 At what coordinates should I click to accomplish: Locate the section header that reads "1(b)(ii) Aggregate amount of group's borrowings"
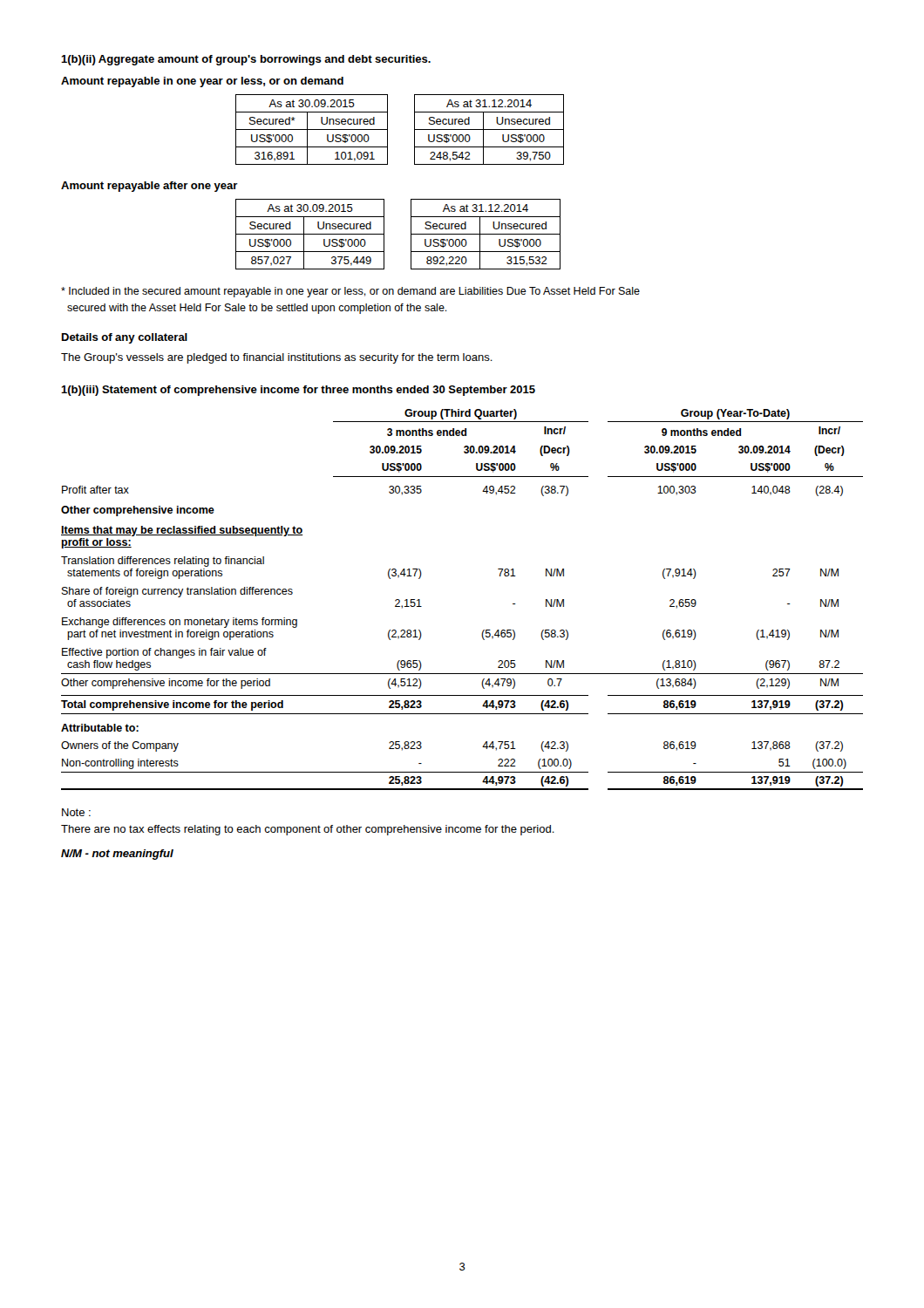coord(246,59)
